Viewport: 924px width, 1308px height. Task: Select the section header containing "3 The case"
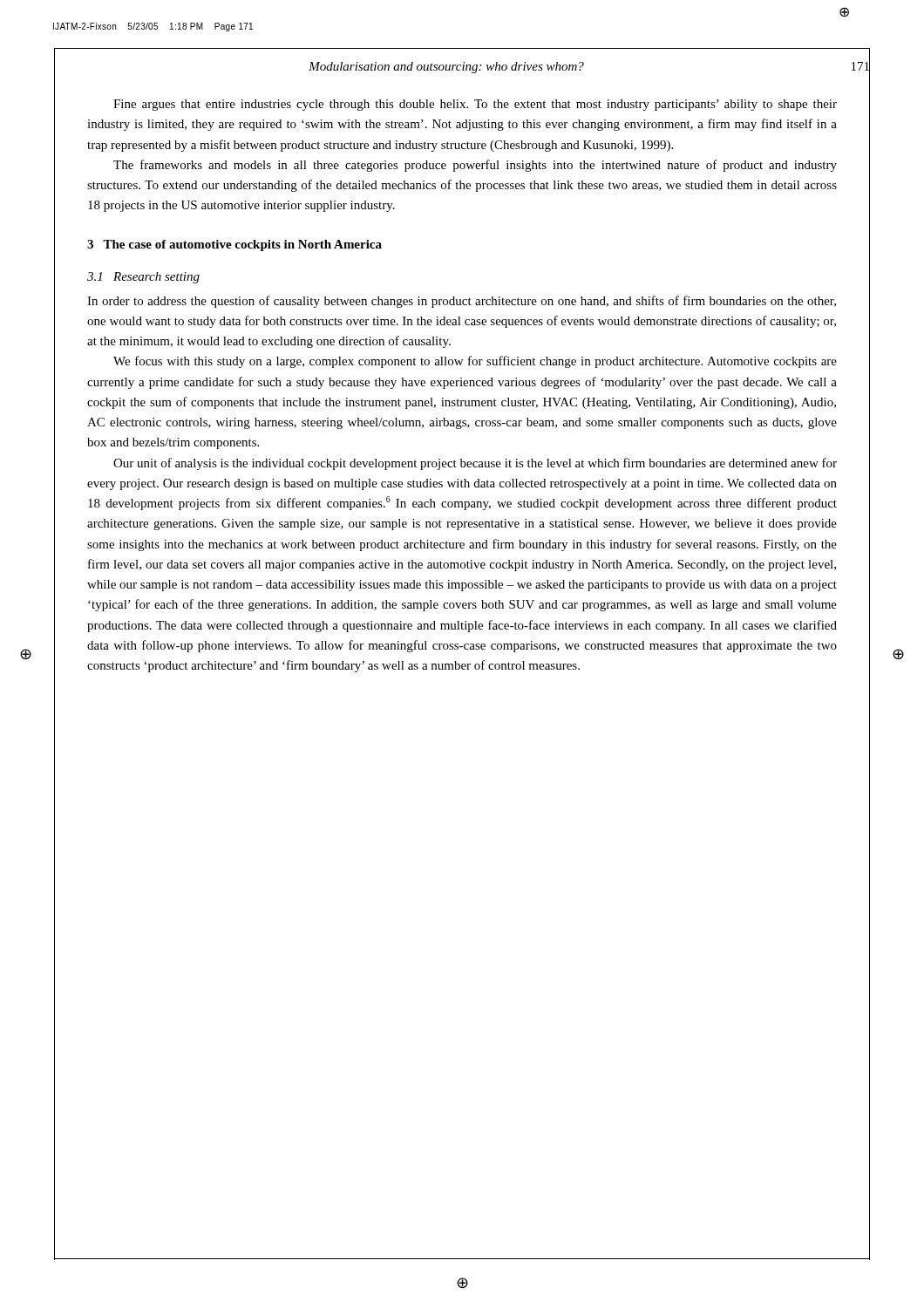pyautogui.click(x=234, y=244)
